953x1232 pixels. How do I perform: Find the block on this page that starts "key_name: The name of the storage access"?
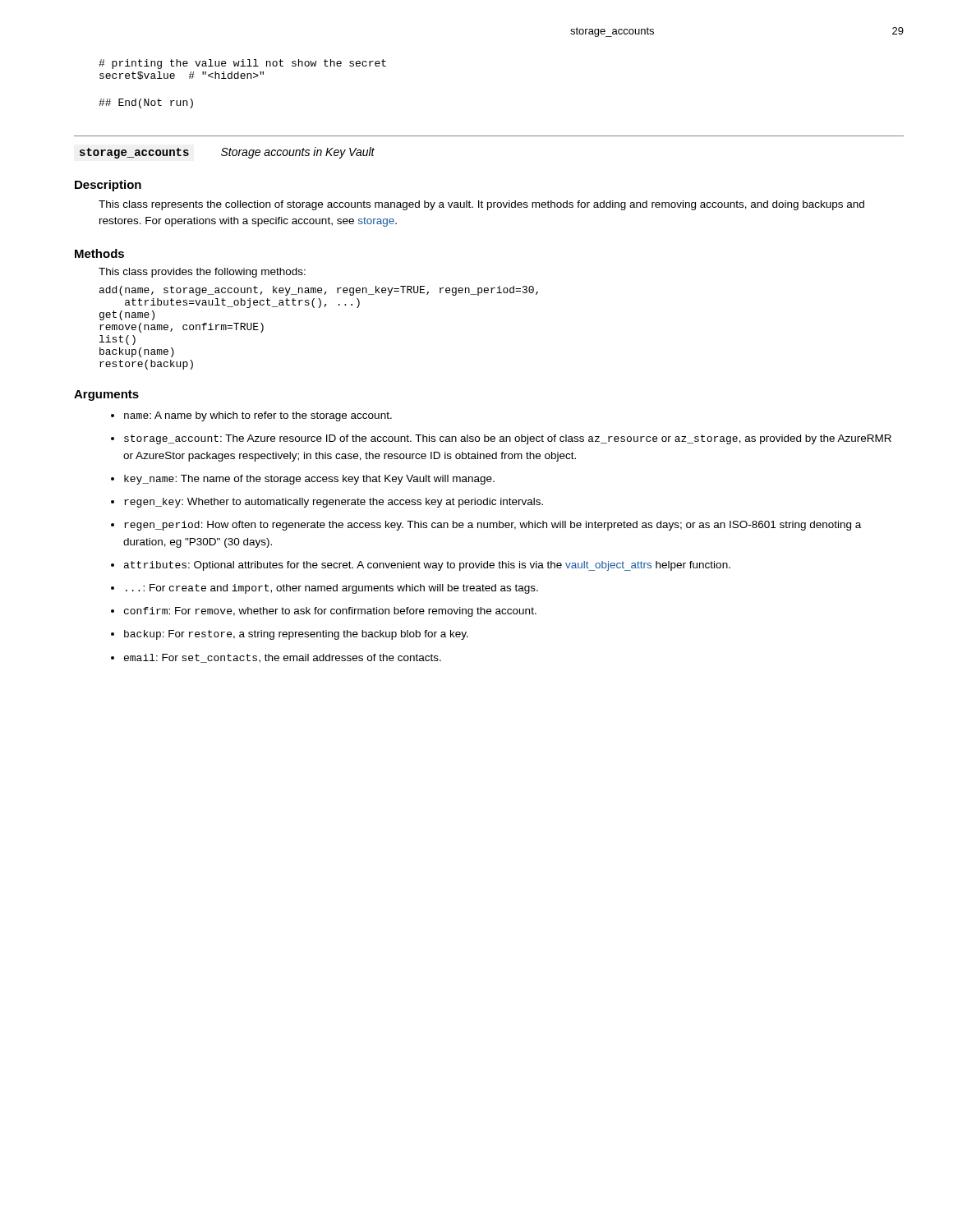coord(309,479)
